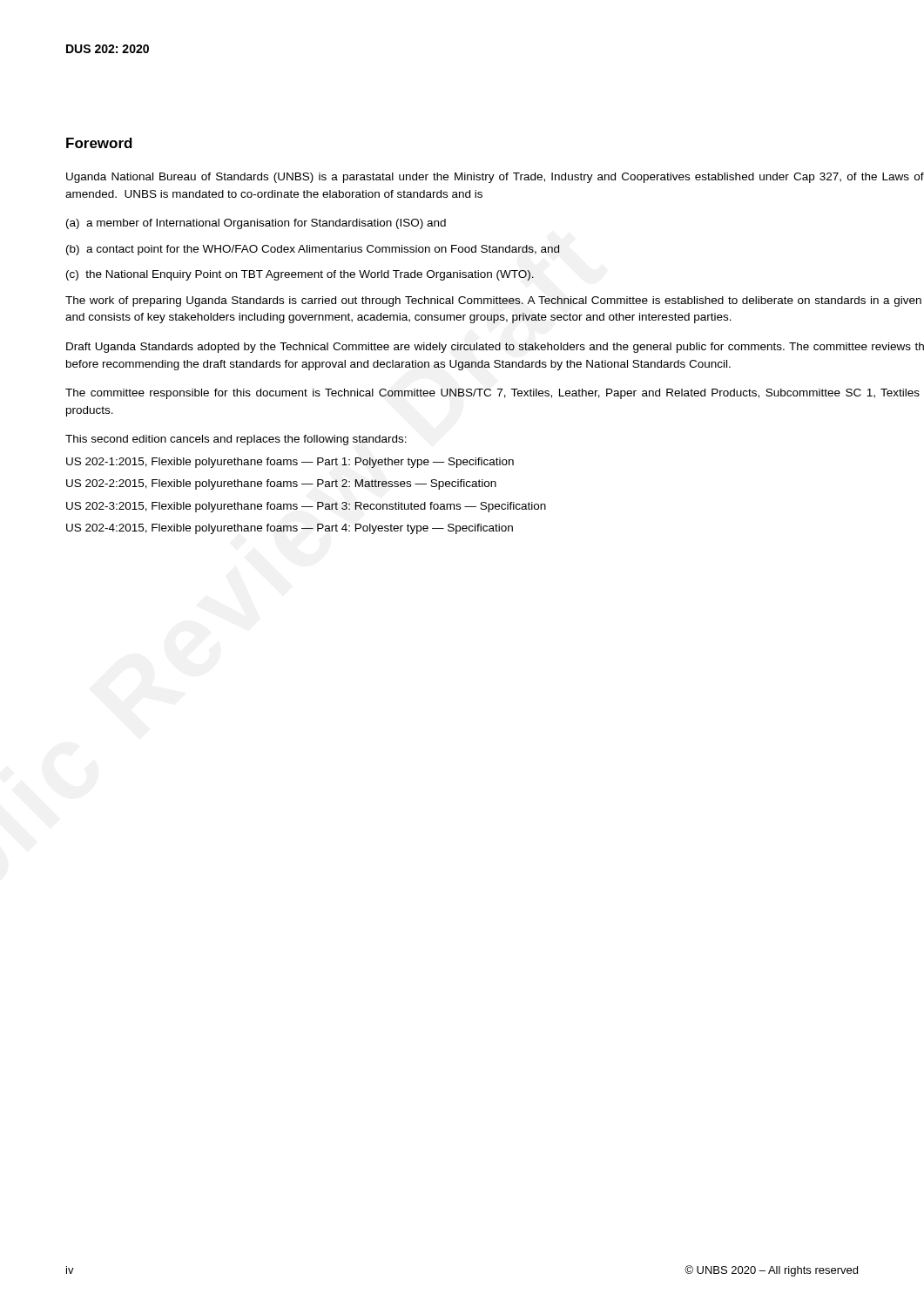The height and width of the screenshot is (1307, 924).
Task: Navigate to the passage starting "(c) the National"
Action: coord(300,274)
